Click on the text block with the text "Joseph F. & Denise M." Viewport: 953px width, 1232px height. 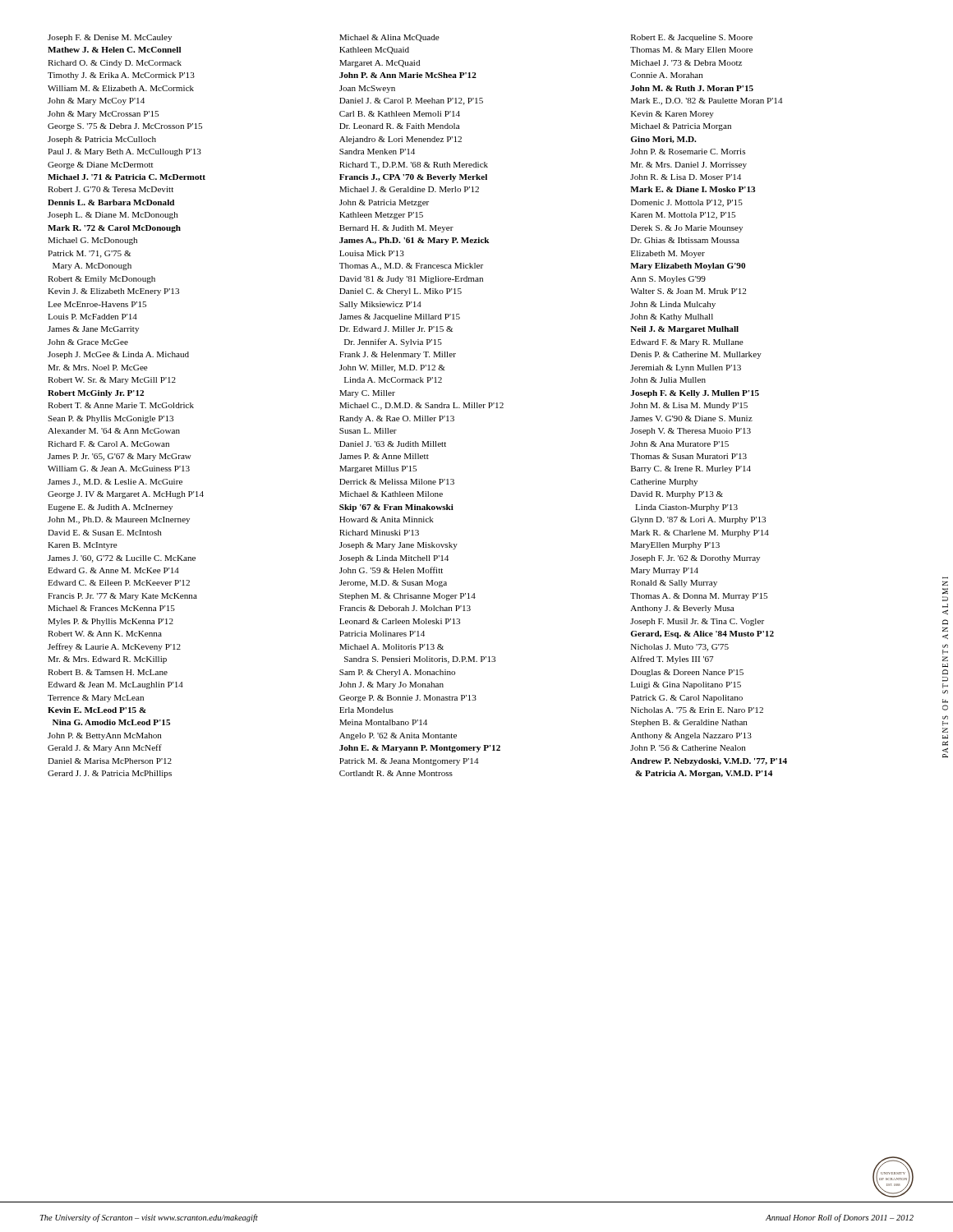[185, 406]
